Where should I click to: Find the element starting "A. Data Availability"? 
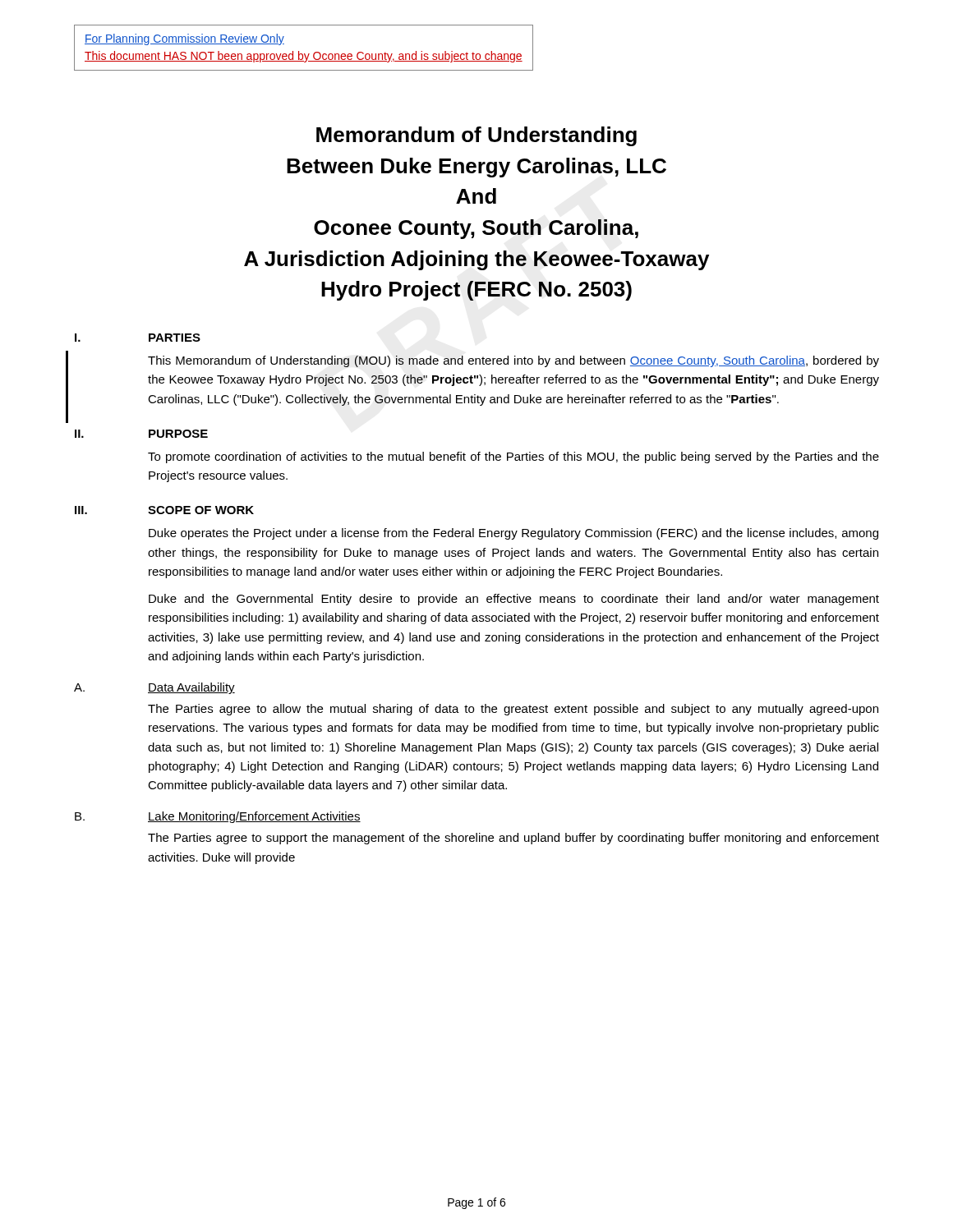[154, 687]
